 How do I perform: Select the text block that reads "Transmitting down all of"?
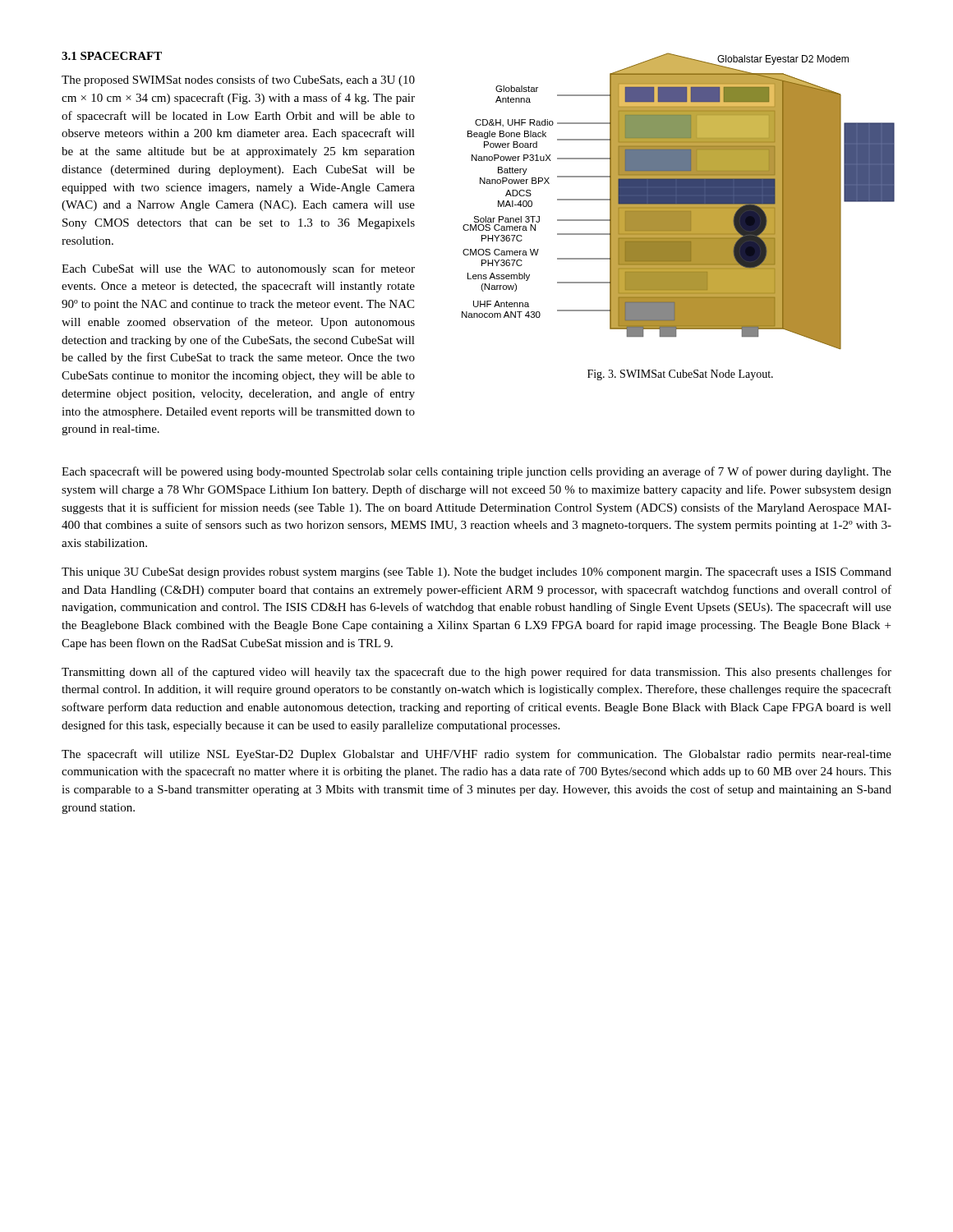(476, 698)
